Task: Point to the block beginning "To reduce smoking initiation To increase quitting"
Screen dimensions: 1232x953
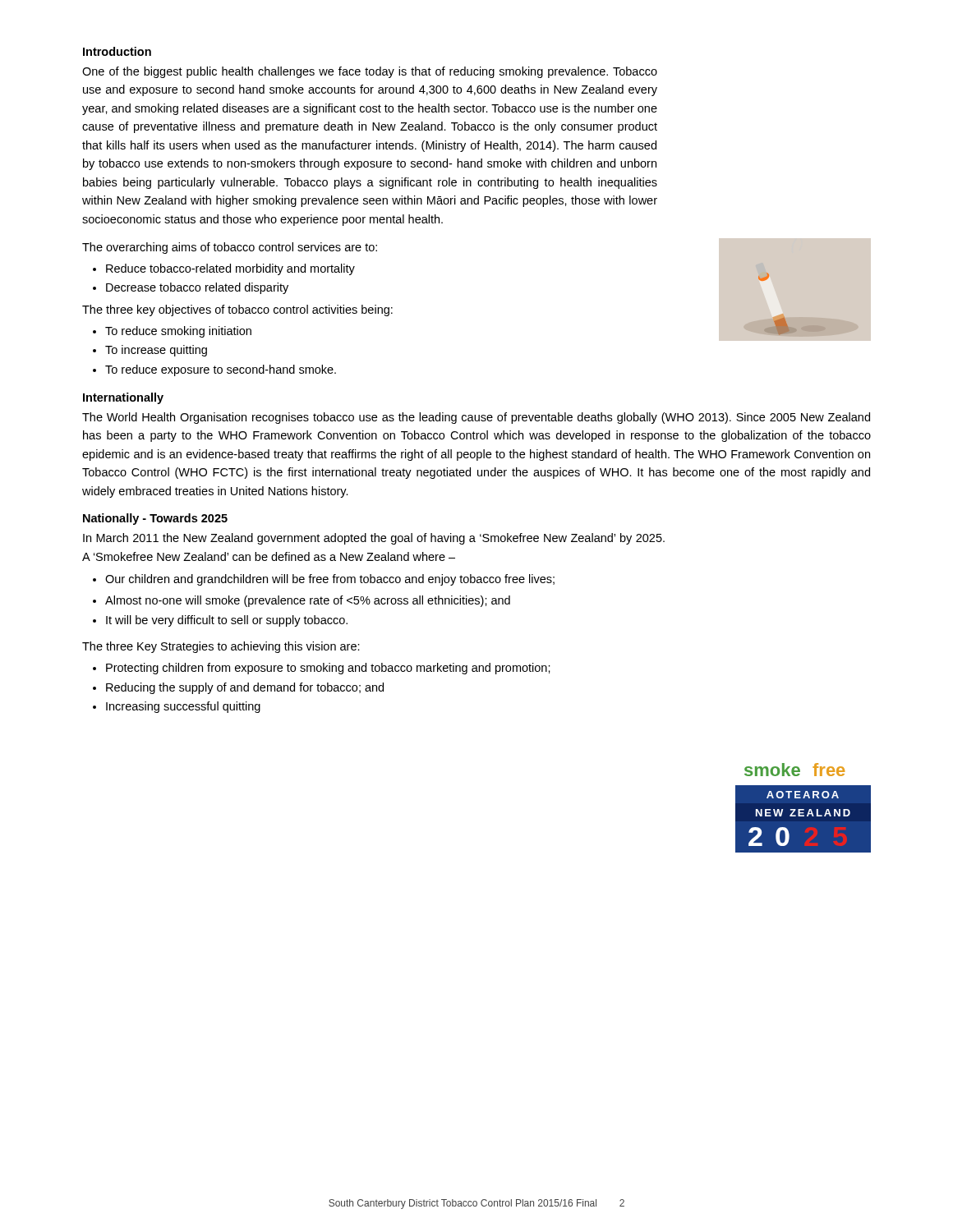Action: 171,330
